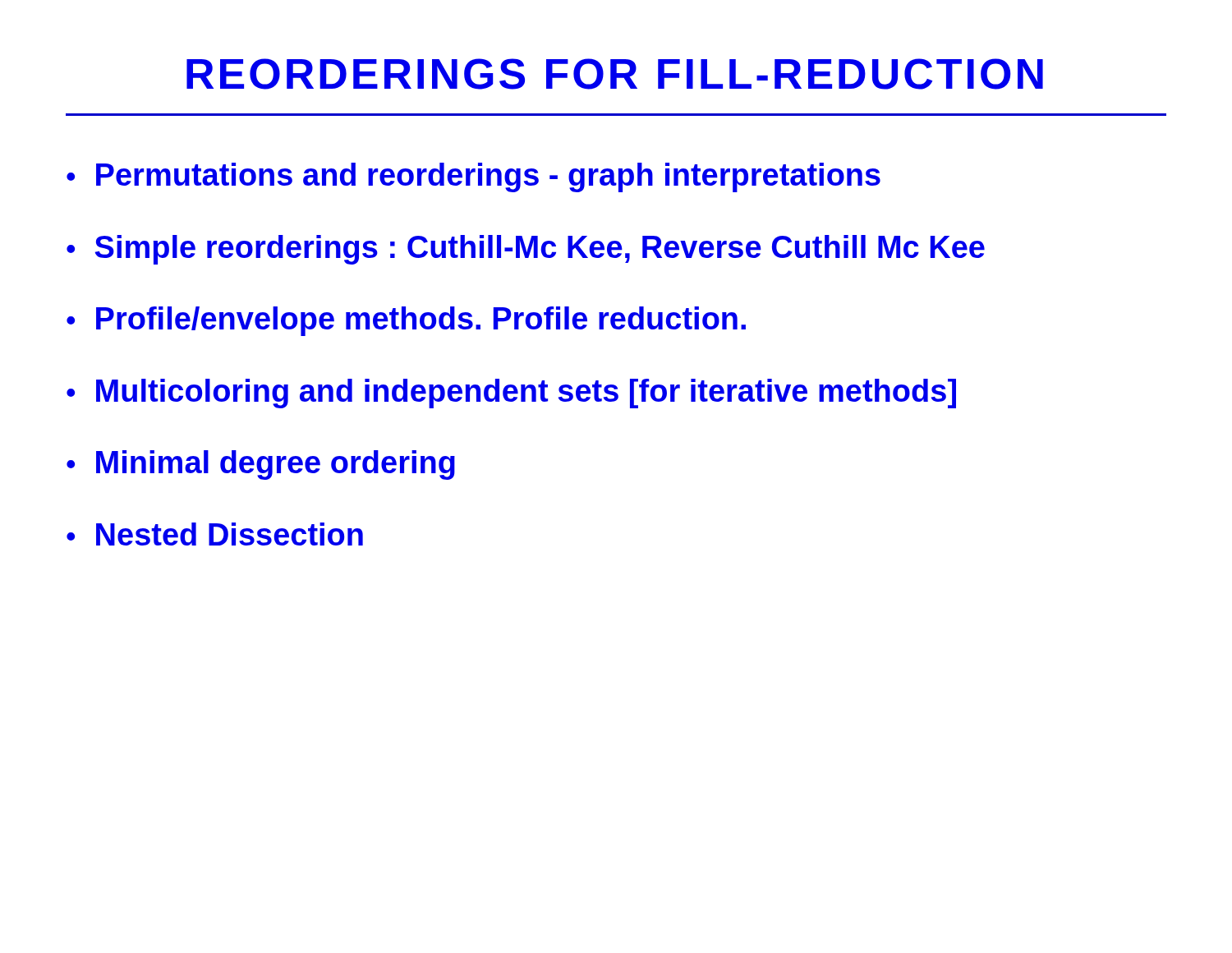Click on the text block starting "REORDERINGS FOR FILL-REDUCTION"
The image size is (1232, 953).
(x=616, y=74)
